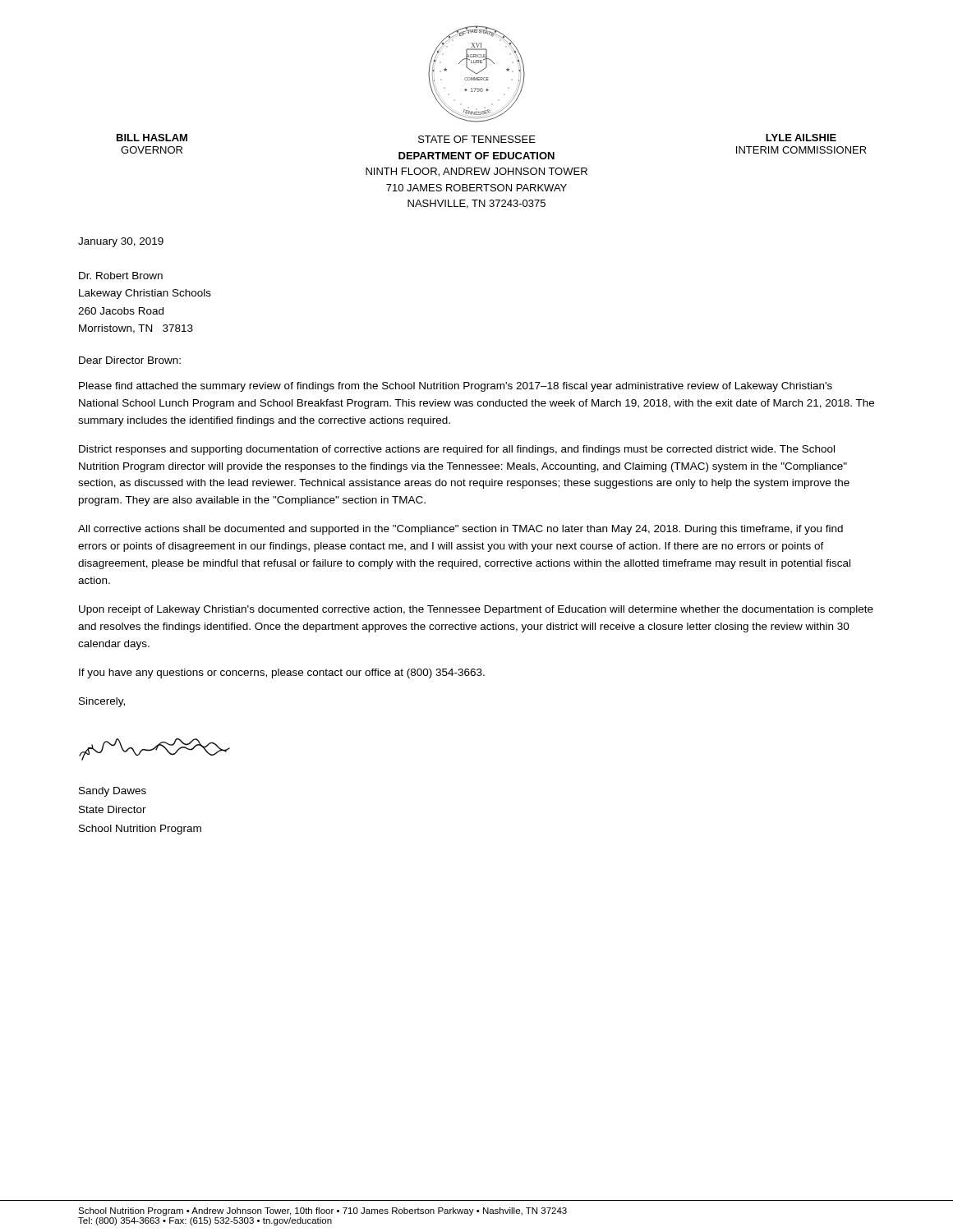The width and height of the screenshot is (953, 1232).
Task: Click where it says "January 30, 2019"
Action: point(121,241)
